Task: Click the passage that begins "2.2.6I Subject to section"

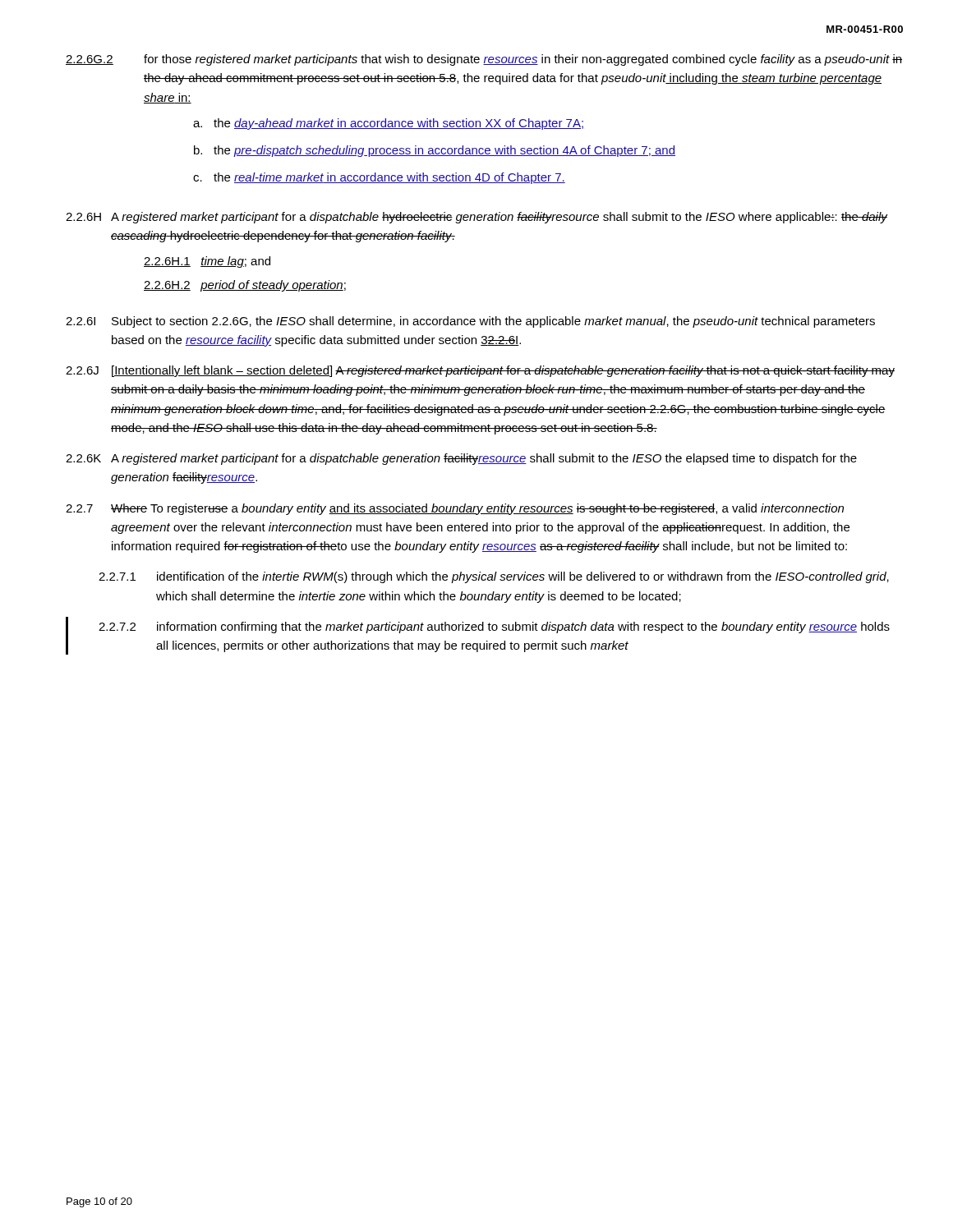Action: pyautogui.click(x=485, y=330)
